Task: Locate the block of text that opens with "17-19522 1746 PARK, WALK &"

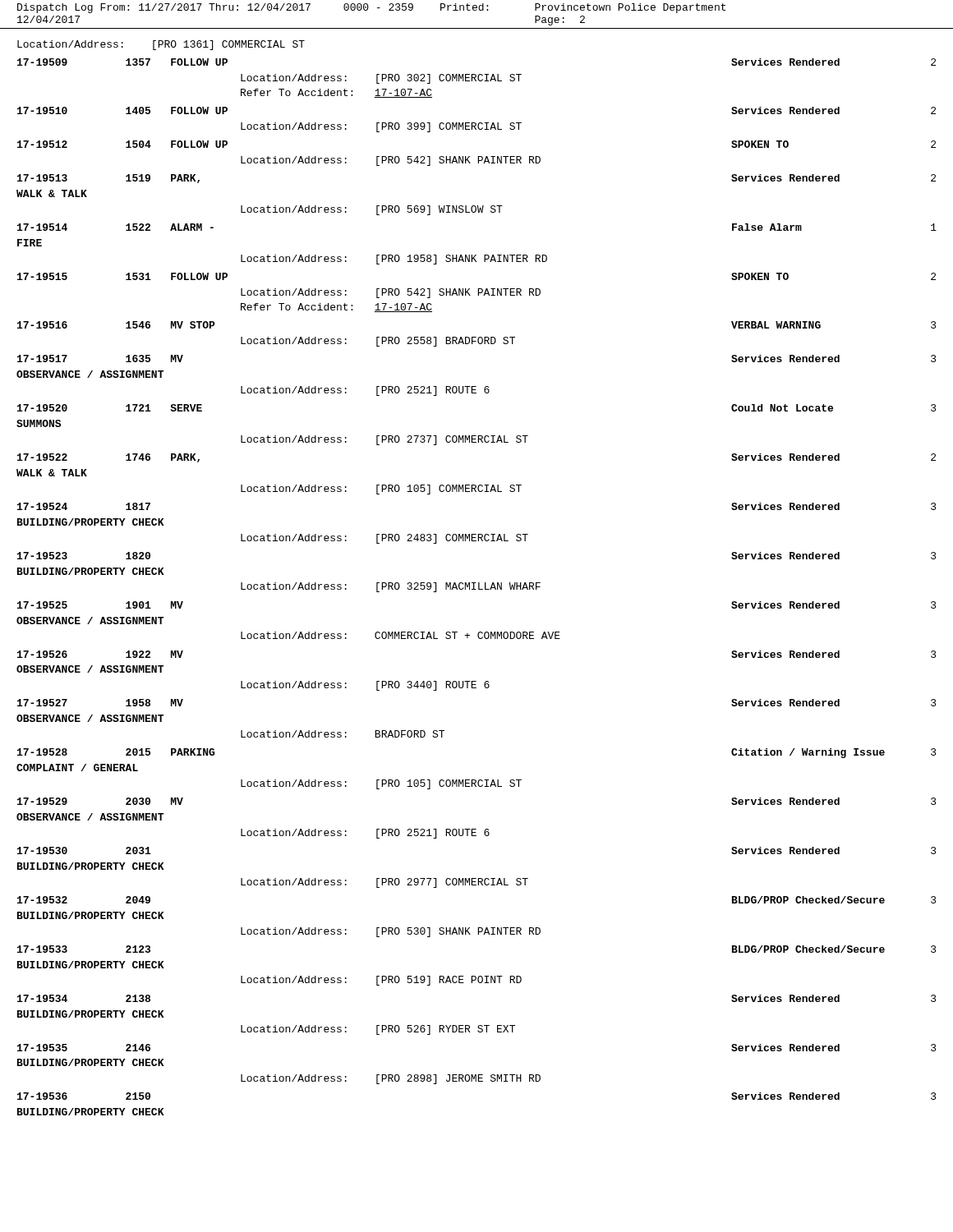Action: 476,474
